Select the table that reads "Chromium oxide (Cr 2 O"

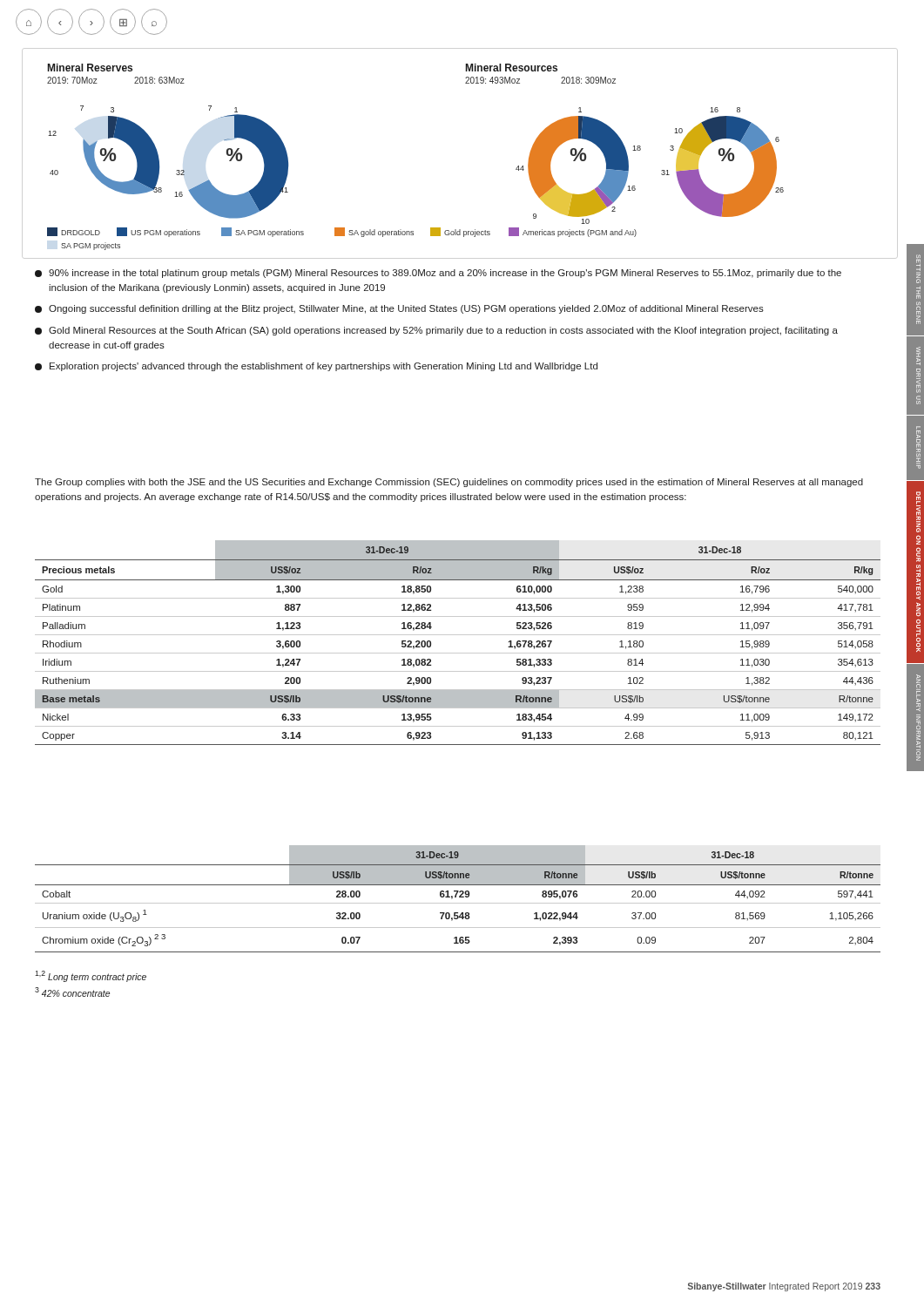pyautogui.click(x=458, y=899)
